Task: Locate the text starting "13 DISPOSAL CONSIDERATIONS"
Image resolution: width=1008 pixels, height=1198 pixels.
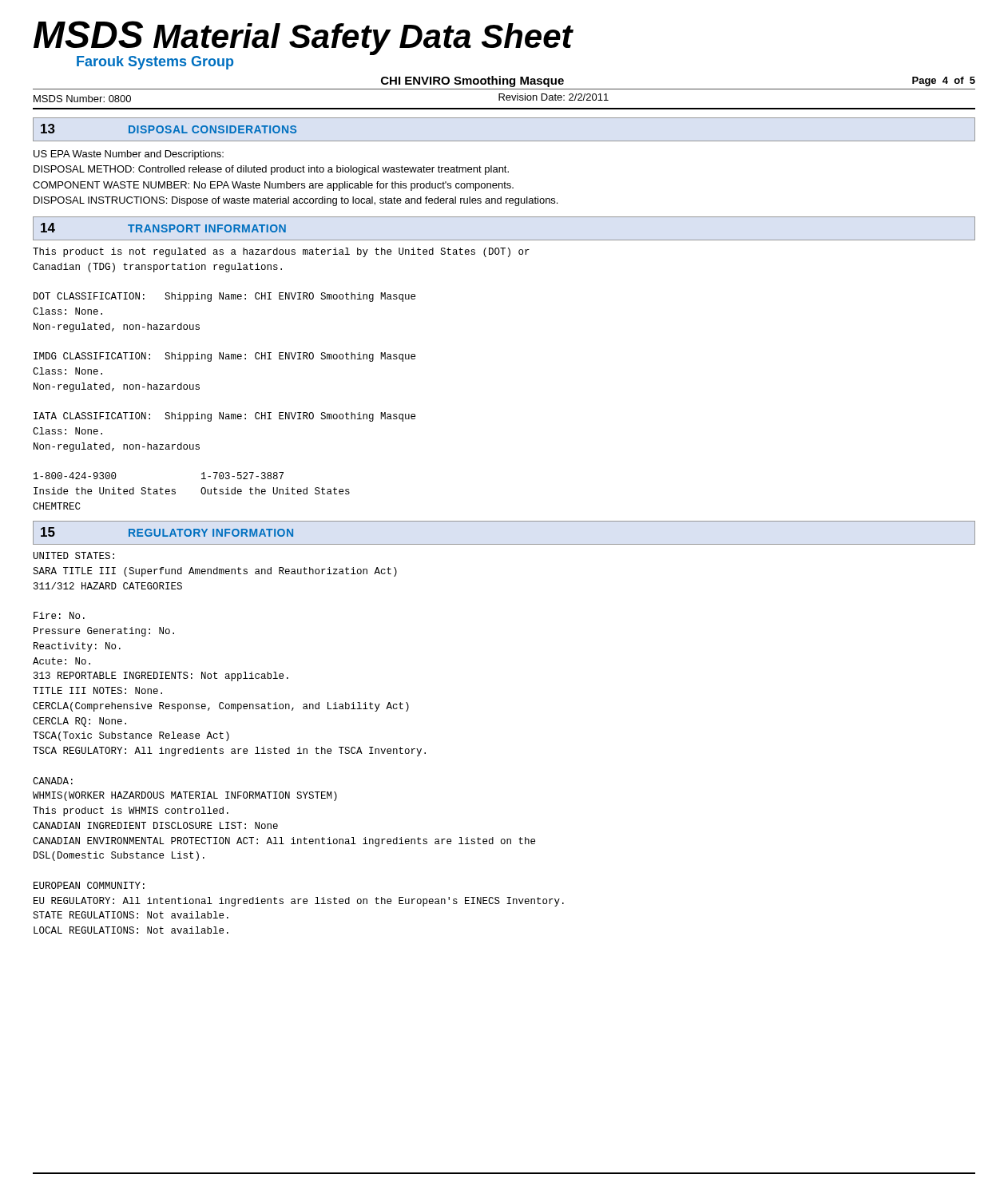Action: [504, 129]
